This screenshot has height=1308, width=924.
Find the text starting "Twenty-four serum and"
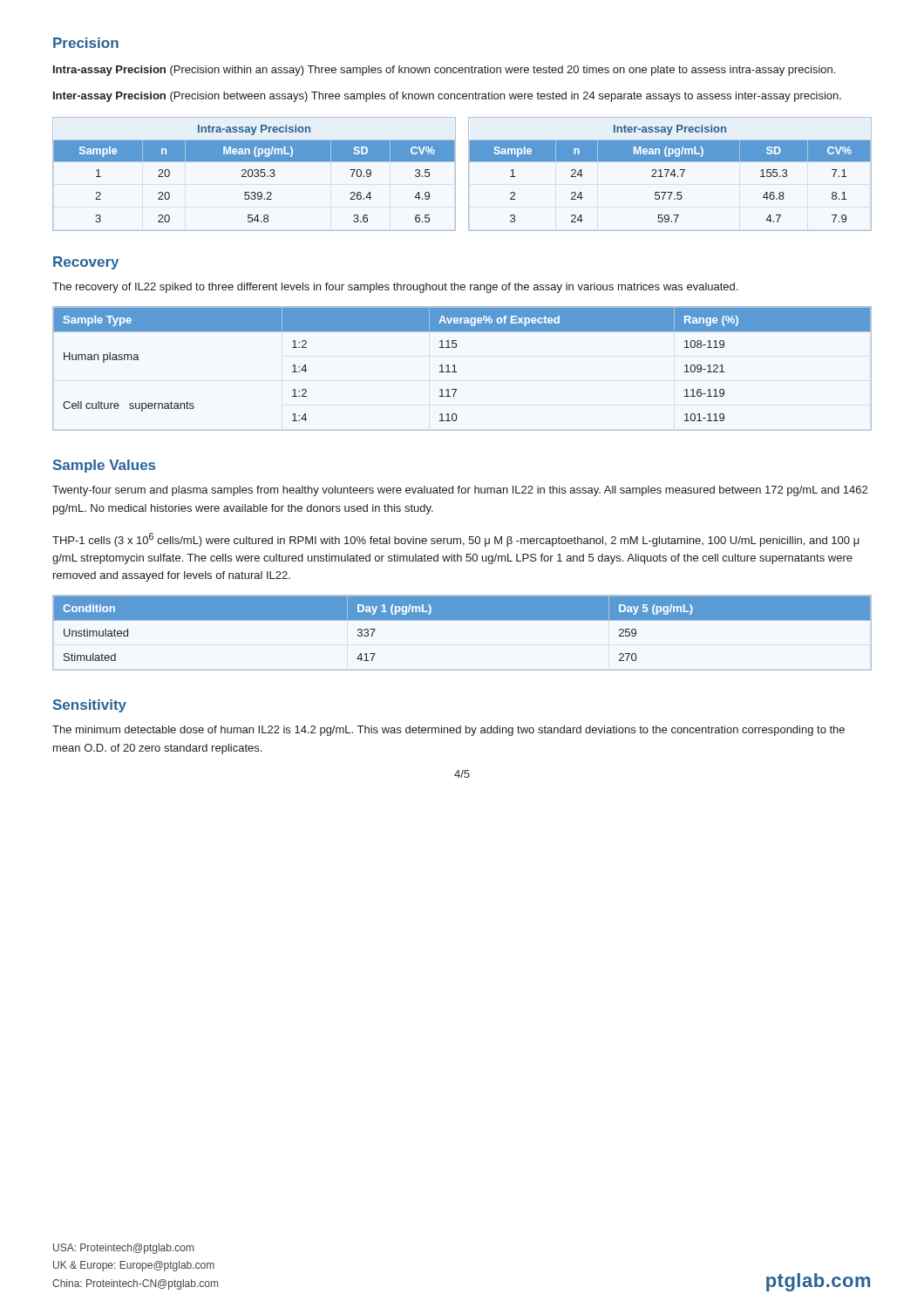pyautogui.click(x=460, y=499)
